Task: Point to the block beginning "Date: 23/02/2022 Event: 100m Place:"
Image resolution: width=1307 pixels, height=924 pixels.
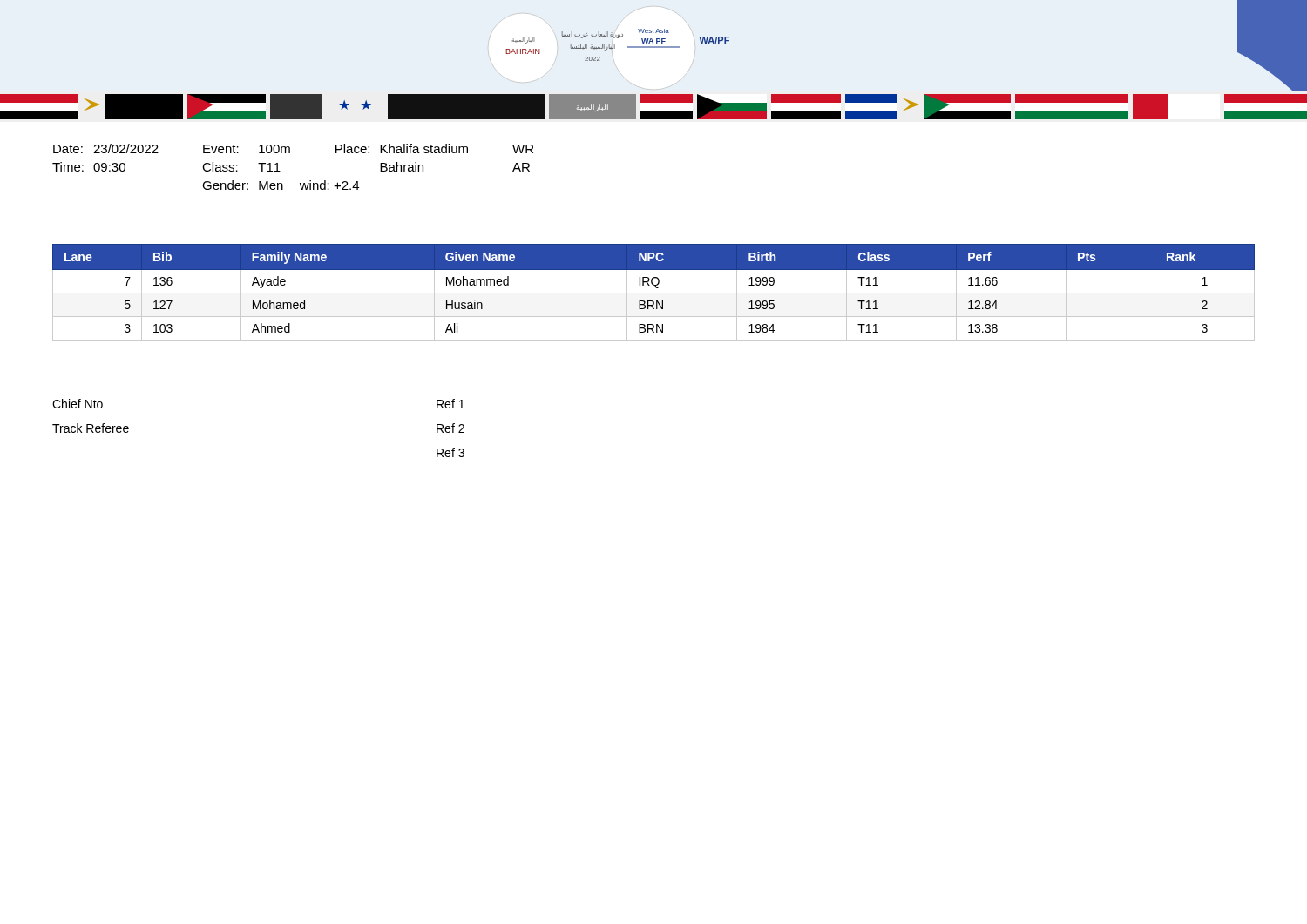Action: point(293,148)
